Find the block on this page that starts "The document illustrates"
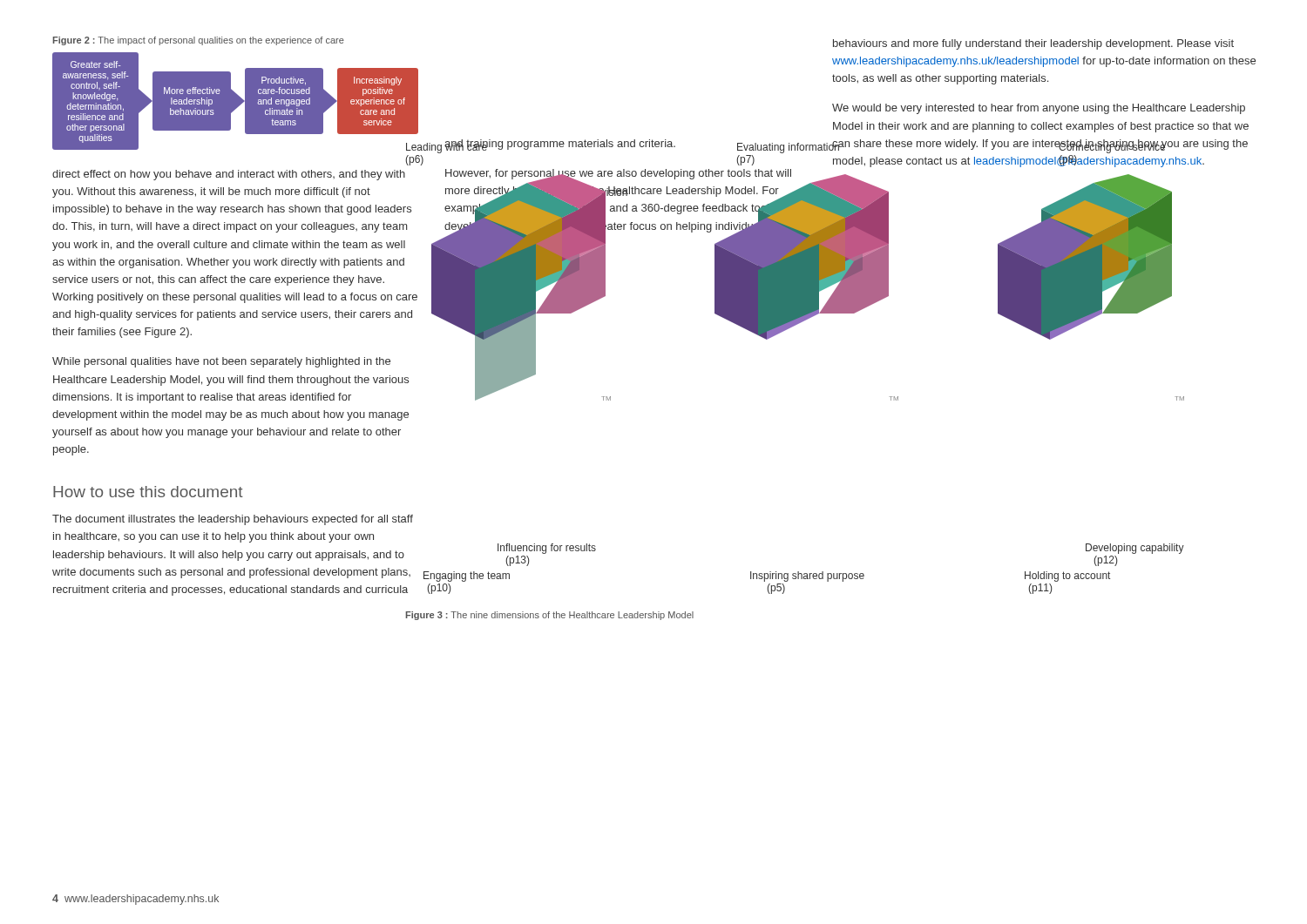The image size is (1307, 924). (x=233, y=554)
